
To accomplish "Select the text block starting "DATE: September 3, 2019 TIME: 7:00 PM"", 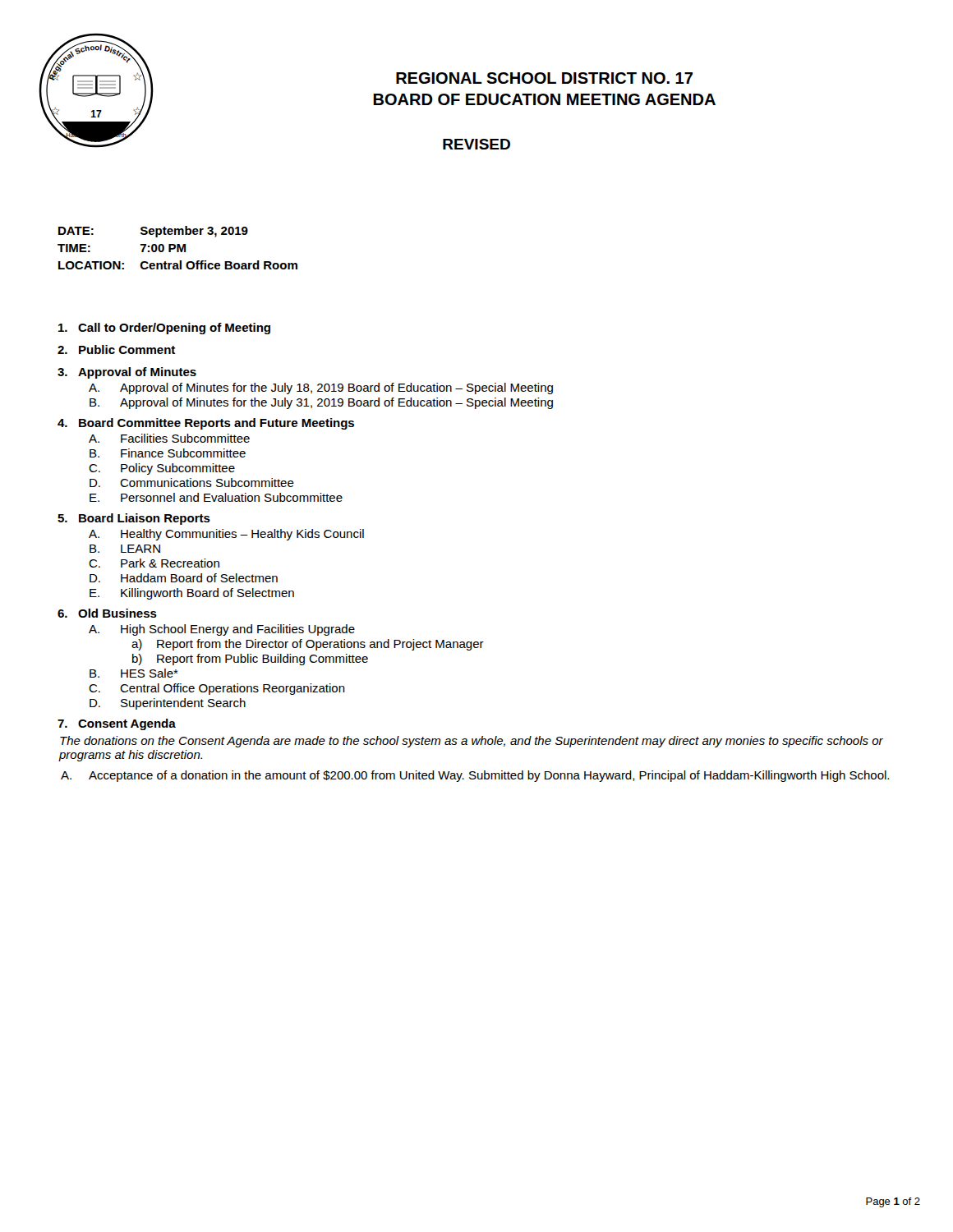I will 185,248.
